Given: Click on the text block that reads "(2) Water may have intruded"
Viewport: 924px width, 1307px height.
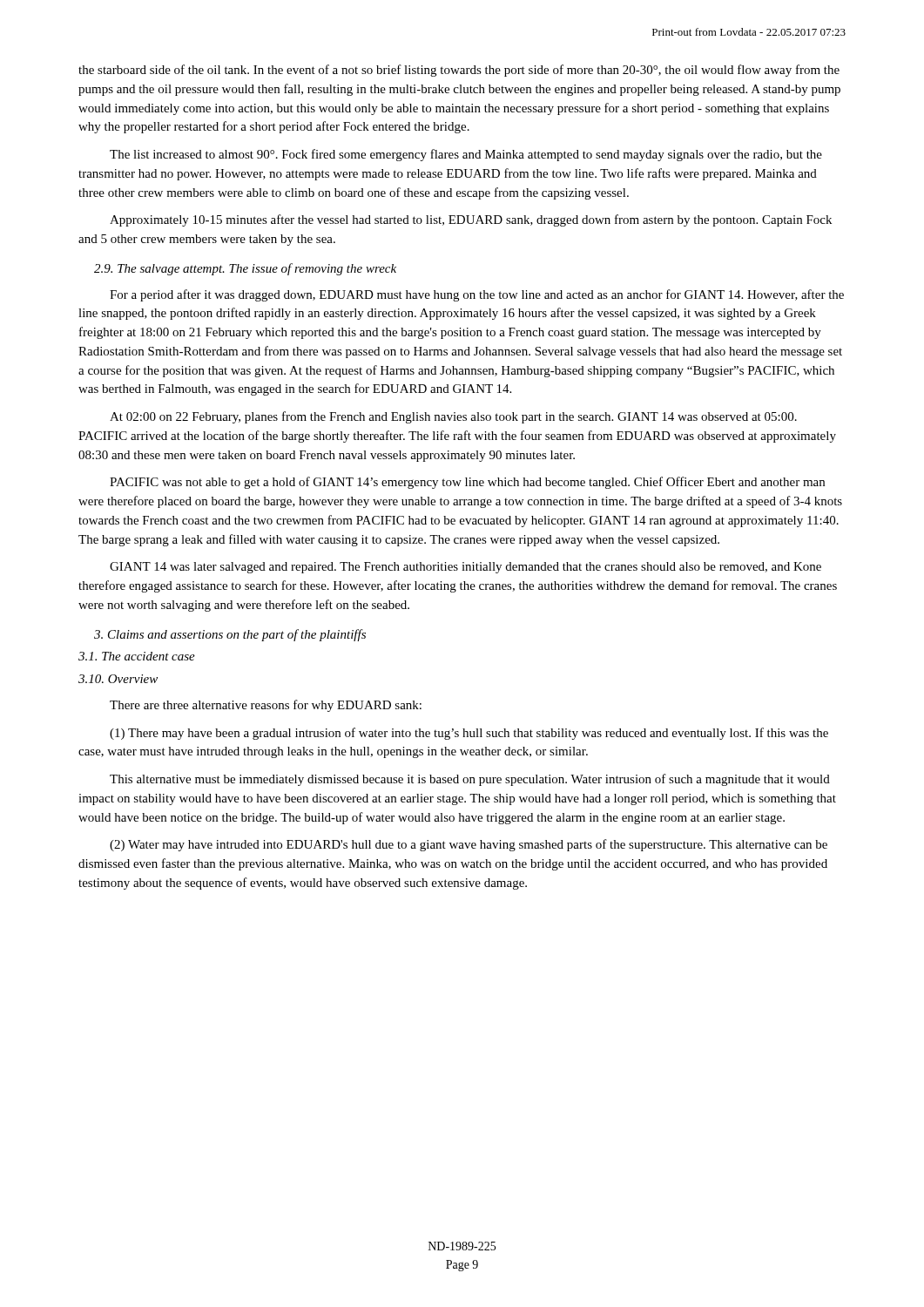Looking at the screenshot, I should [x=453, y=863].
